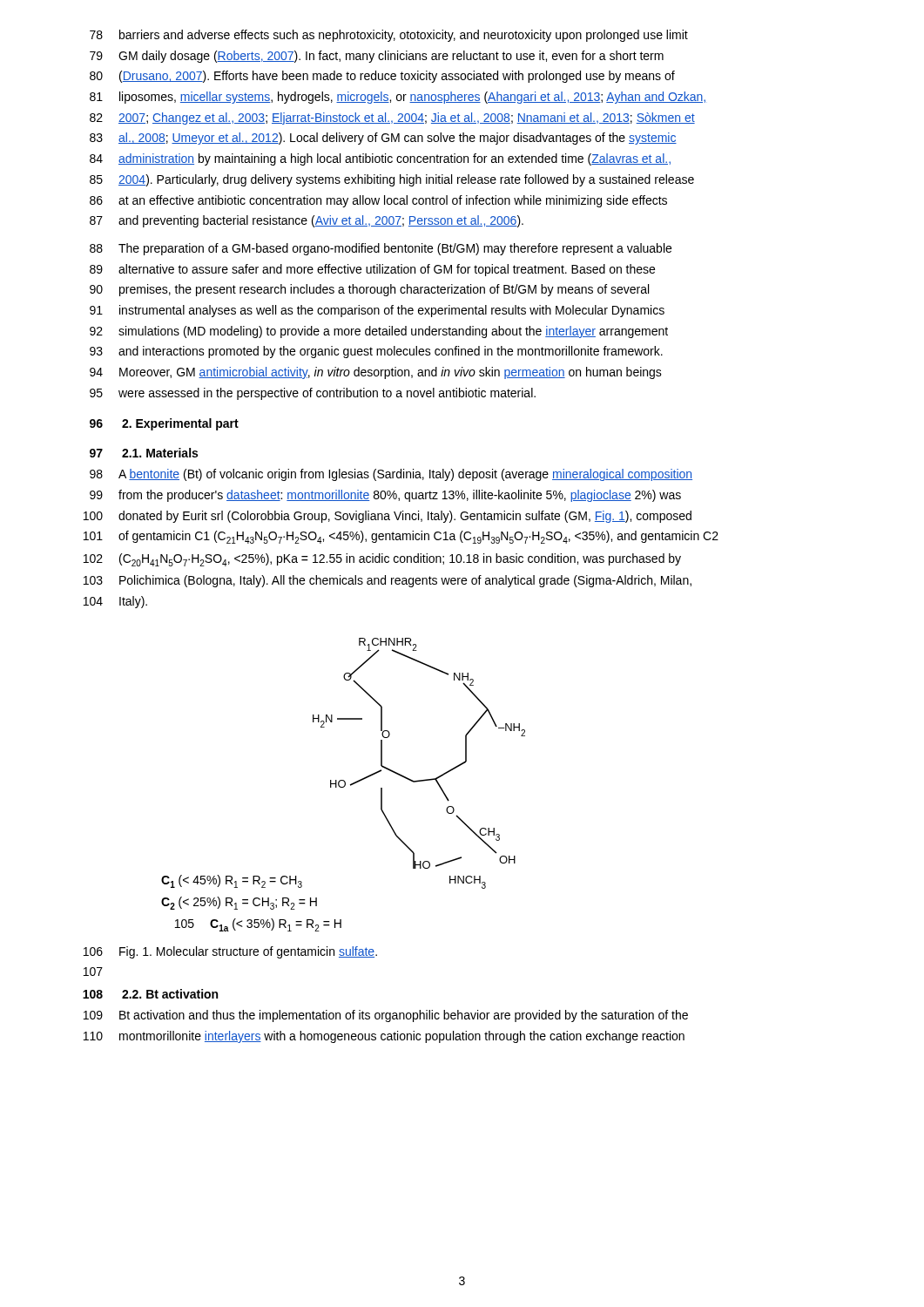Find the passage starting "108 2.2. Bt activation"
The image size is (924, 1307).
pos(144,994)
